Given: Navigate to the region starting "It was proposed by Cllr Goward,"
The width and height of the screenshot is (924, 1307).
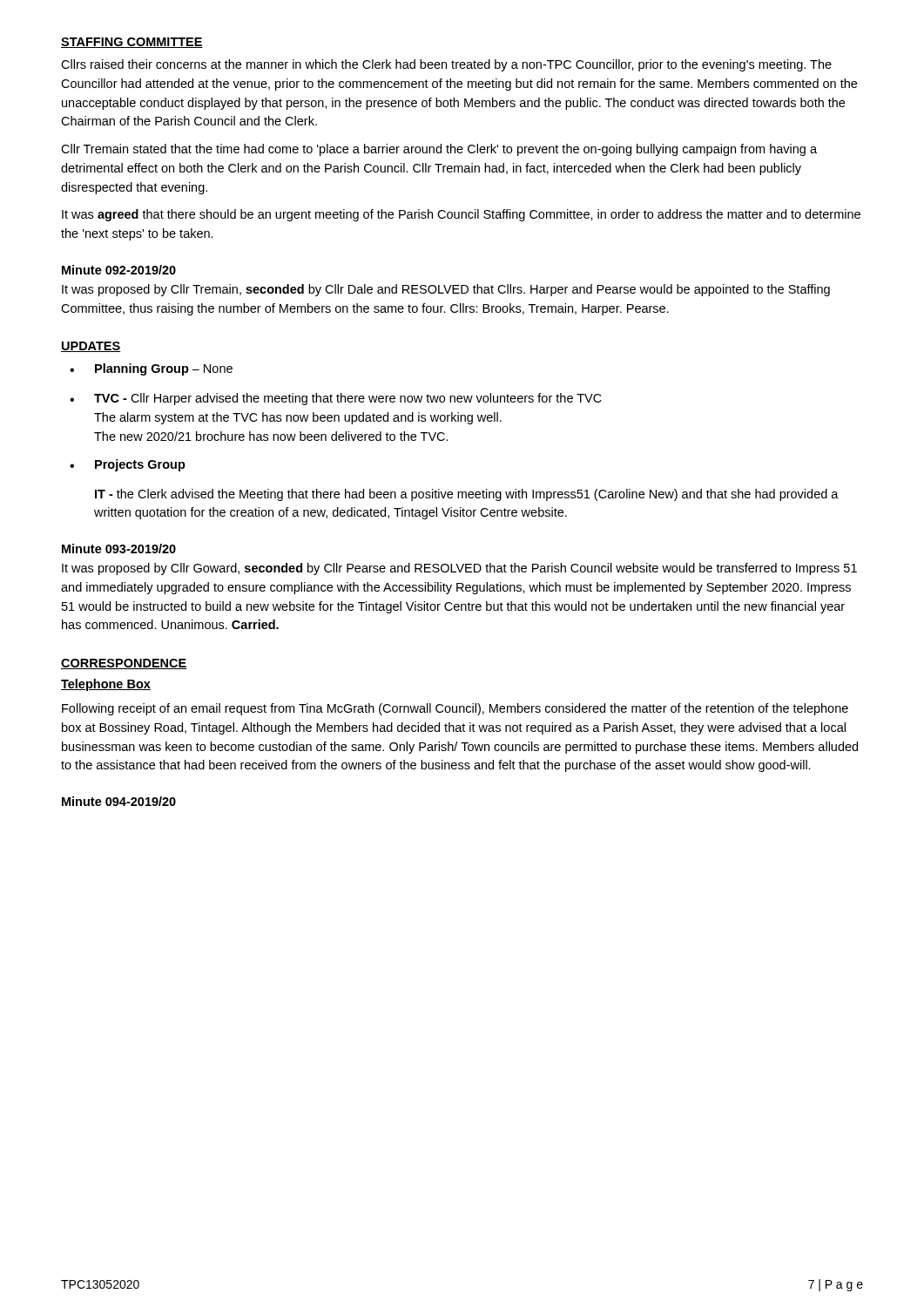Looking at the screenshot, I should coord(459,597).
